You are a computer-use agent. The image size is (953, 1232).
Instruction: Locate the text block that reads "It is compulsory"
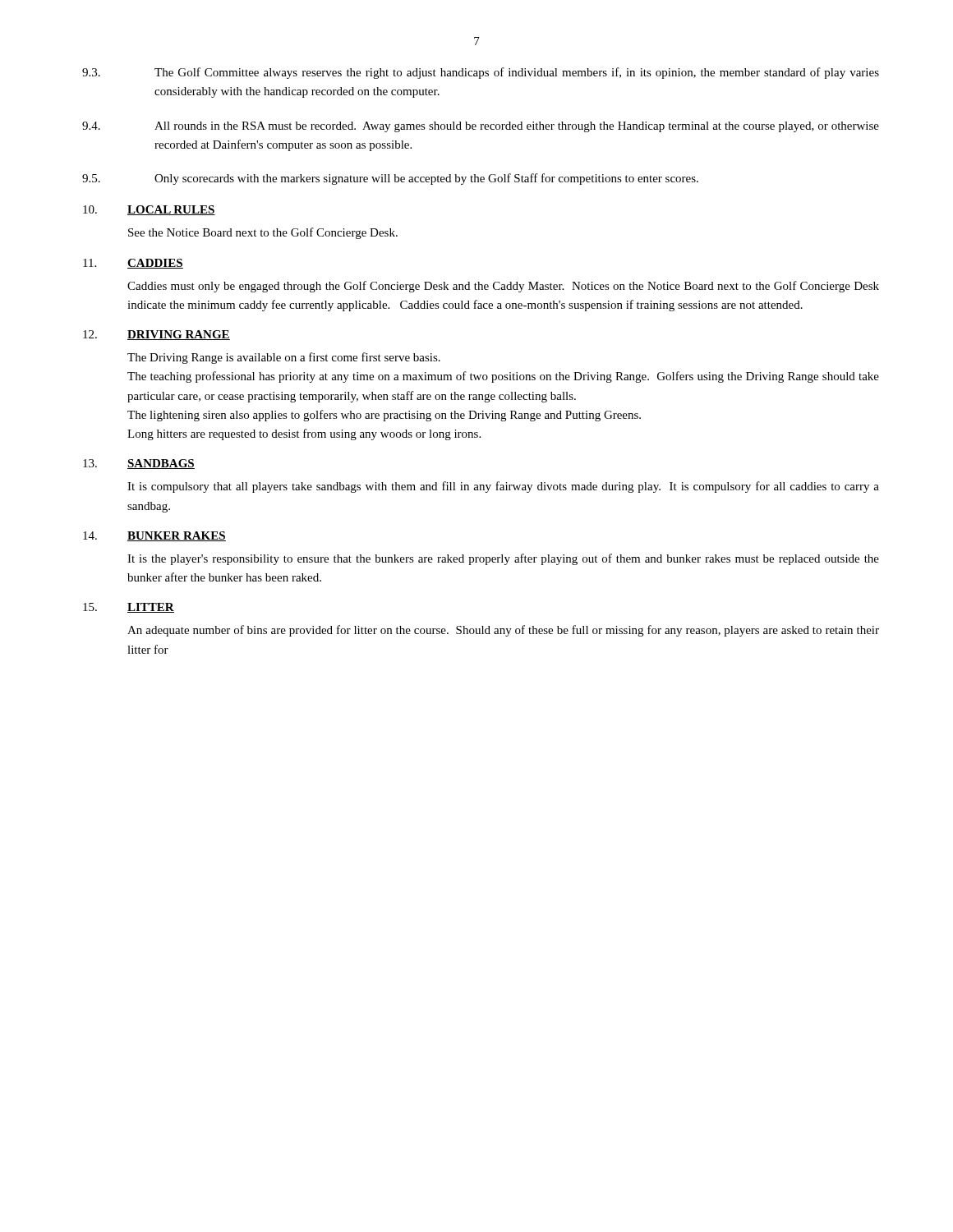click(503, 496)
